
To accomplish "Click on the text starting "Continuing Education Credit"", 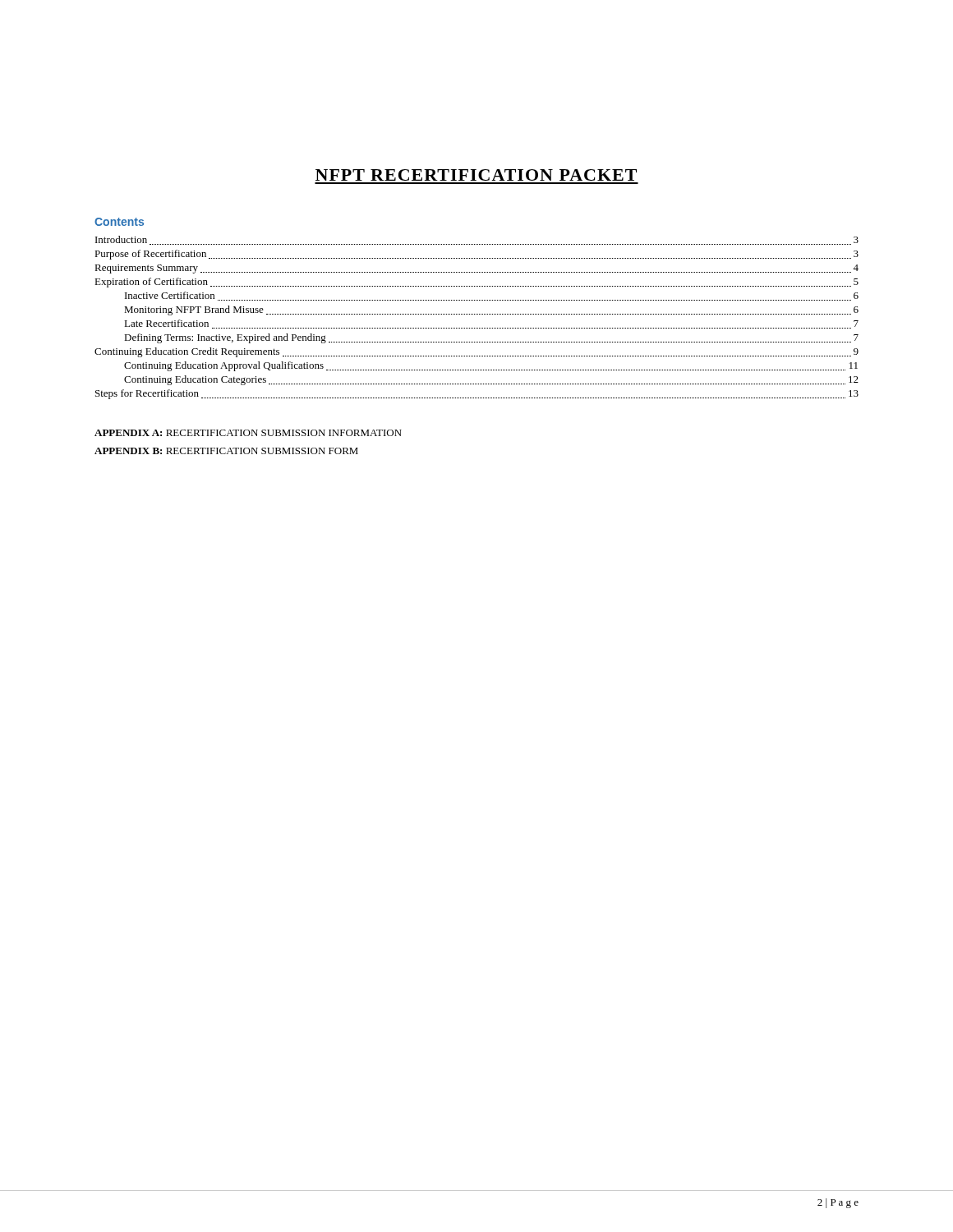I will (476, 352).
